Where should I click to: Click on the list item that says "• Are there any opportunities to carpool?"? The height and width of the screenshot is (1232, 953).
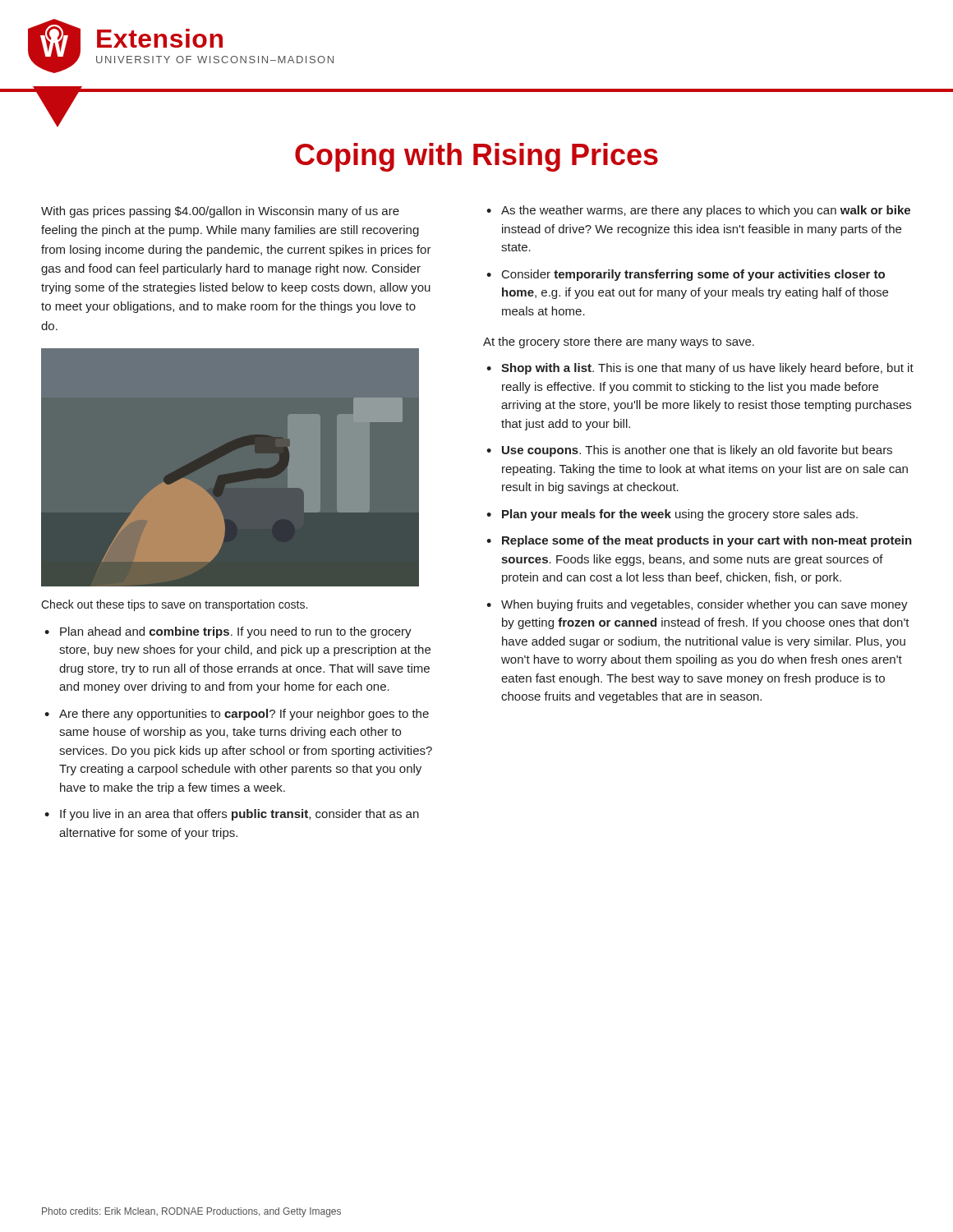point(240,751)
